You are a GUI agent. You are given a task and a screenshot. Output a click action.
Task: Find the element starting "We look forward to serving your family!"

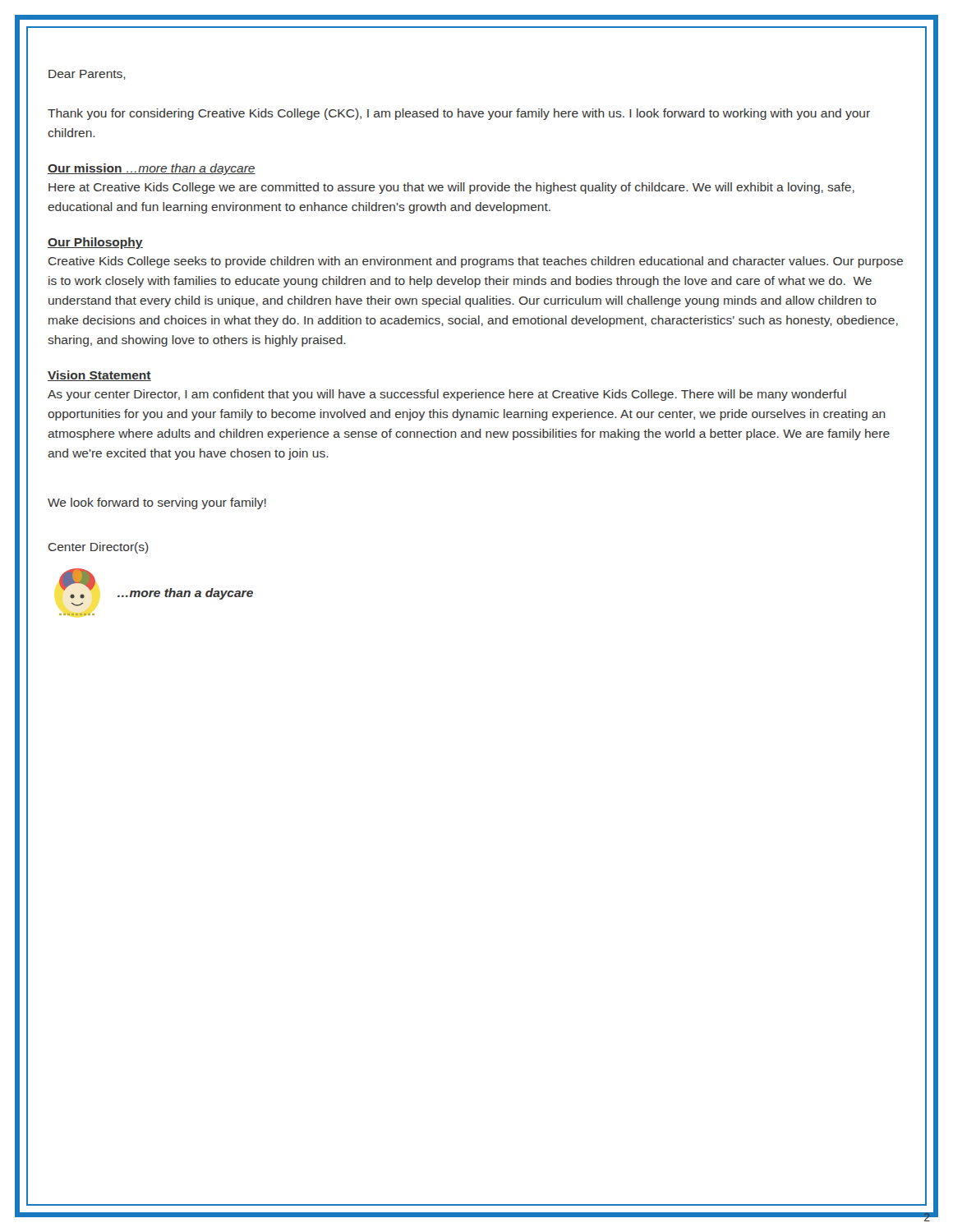[157, 502]
